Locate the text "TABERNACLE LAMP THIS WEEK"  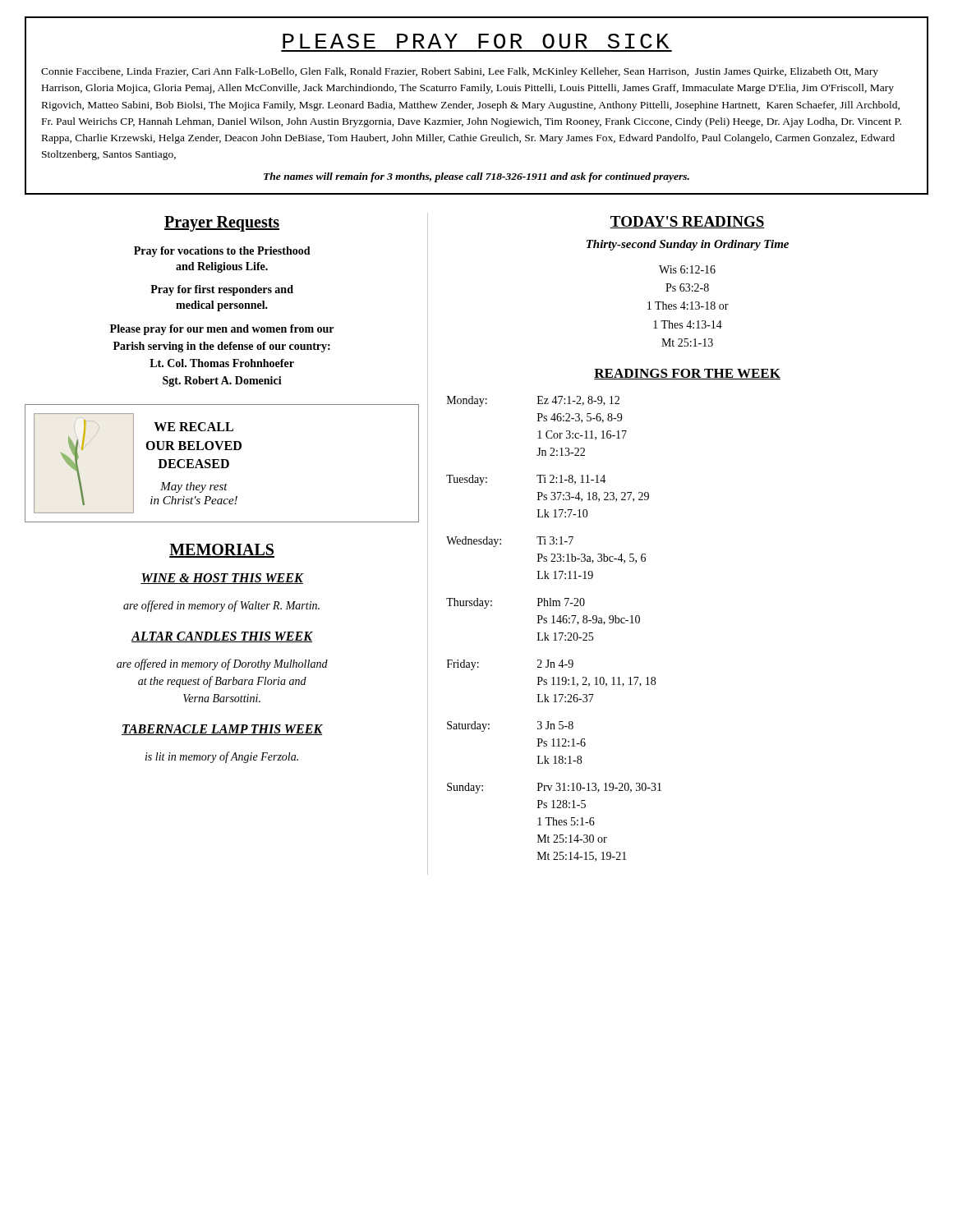[x=222, y=729]
